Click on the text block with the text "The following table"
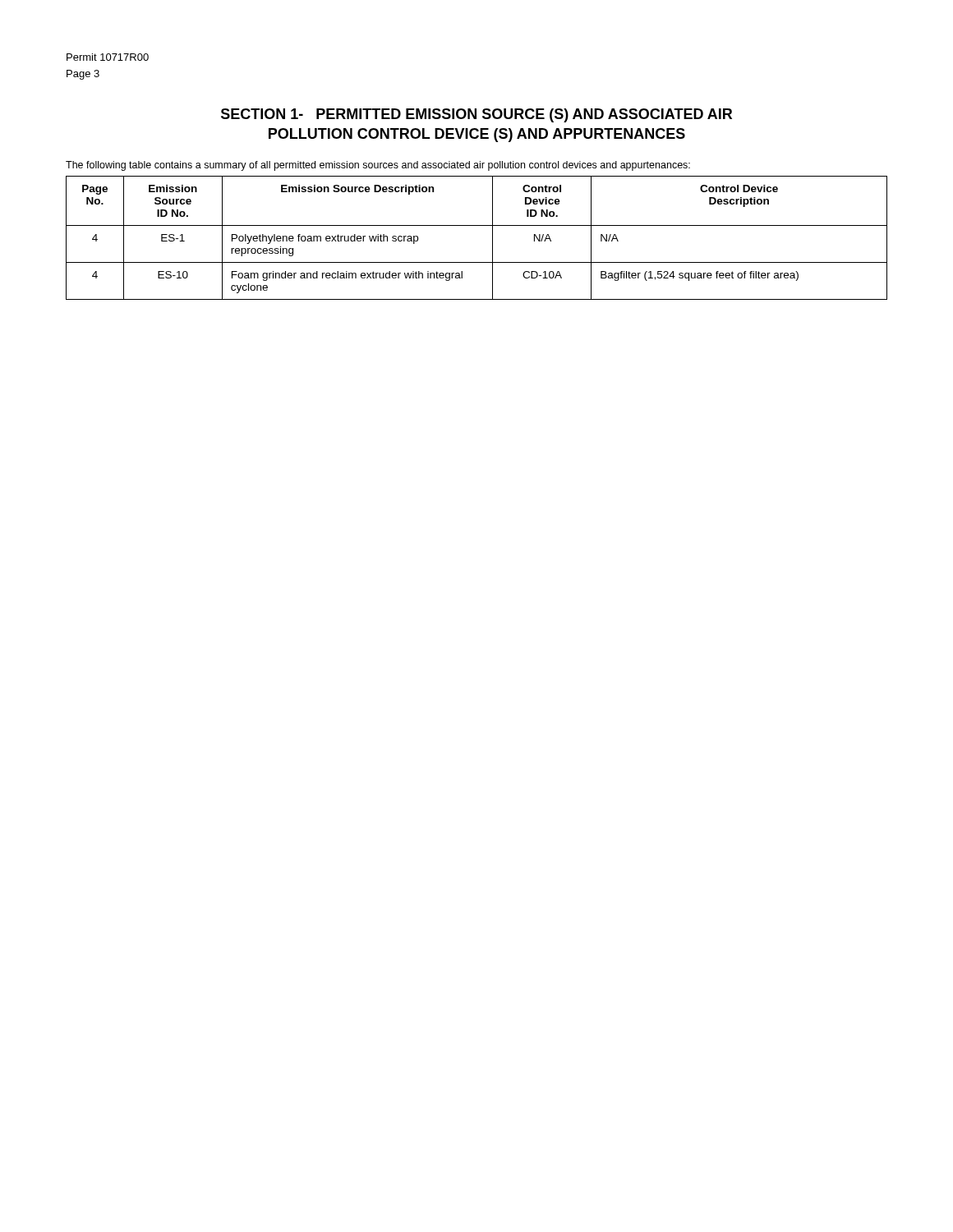This screenshot has width=953, height=1232. point(378,165)
